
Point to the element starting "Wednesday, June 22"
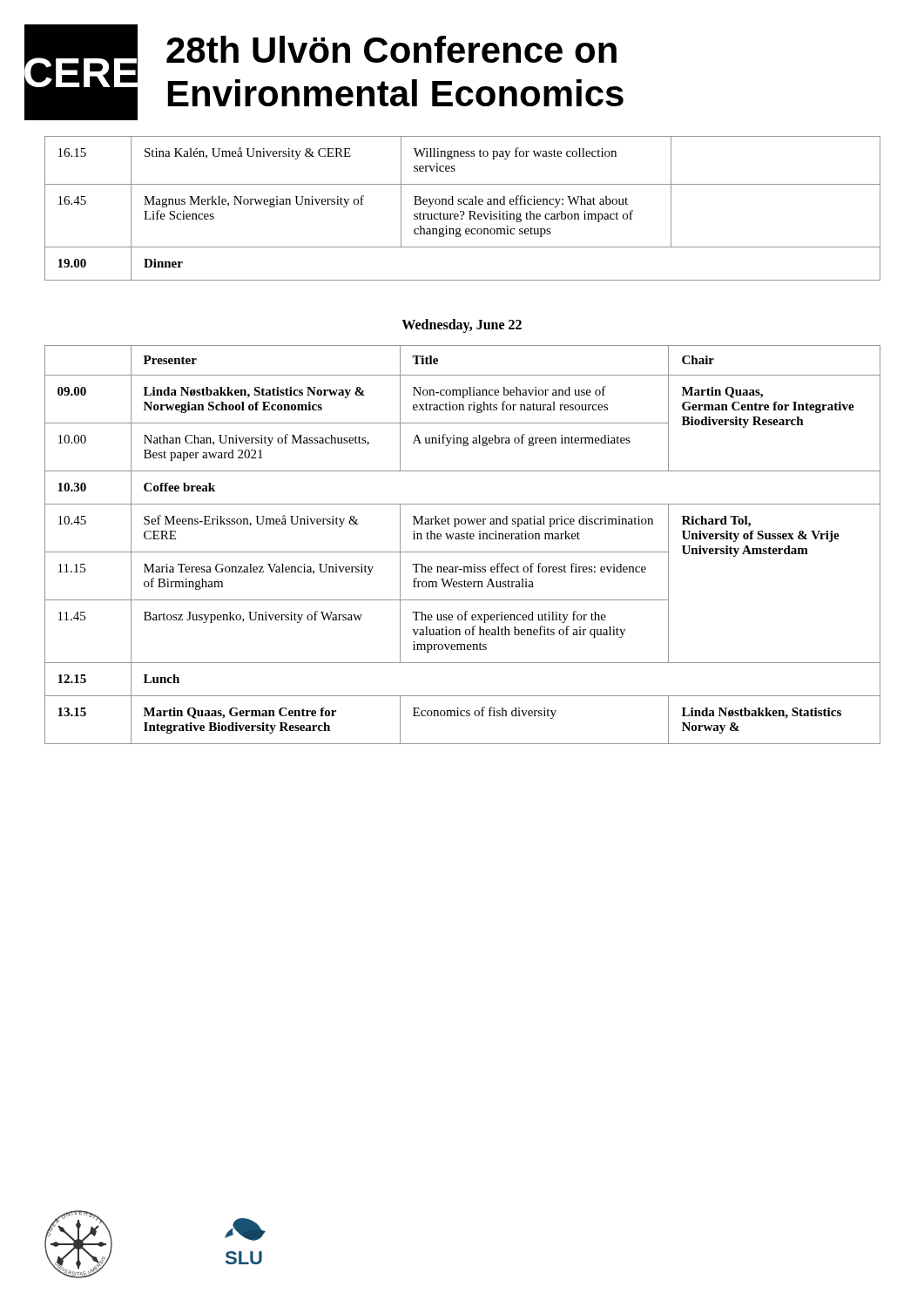[462, 325]
